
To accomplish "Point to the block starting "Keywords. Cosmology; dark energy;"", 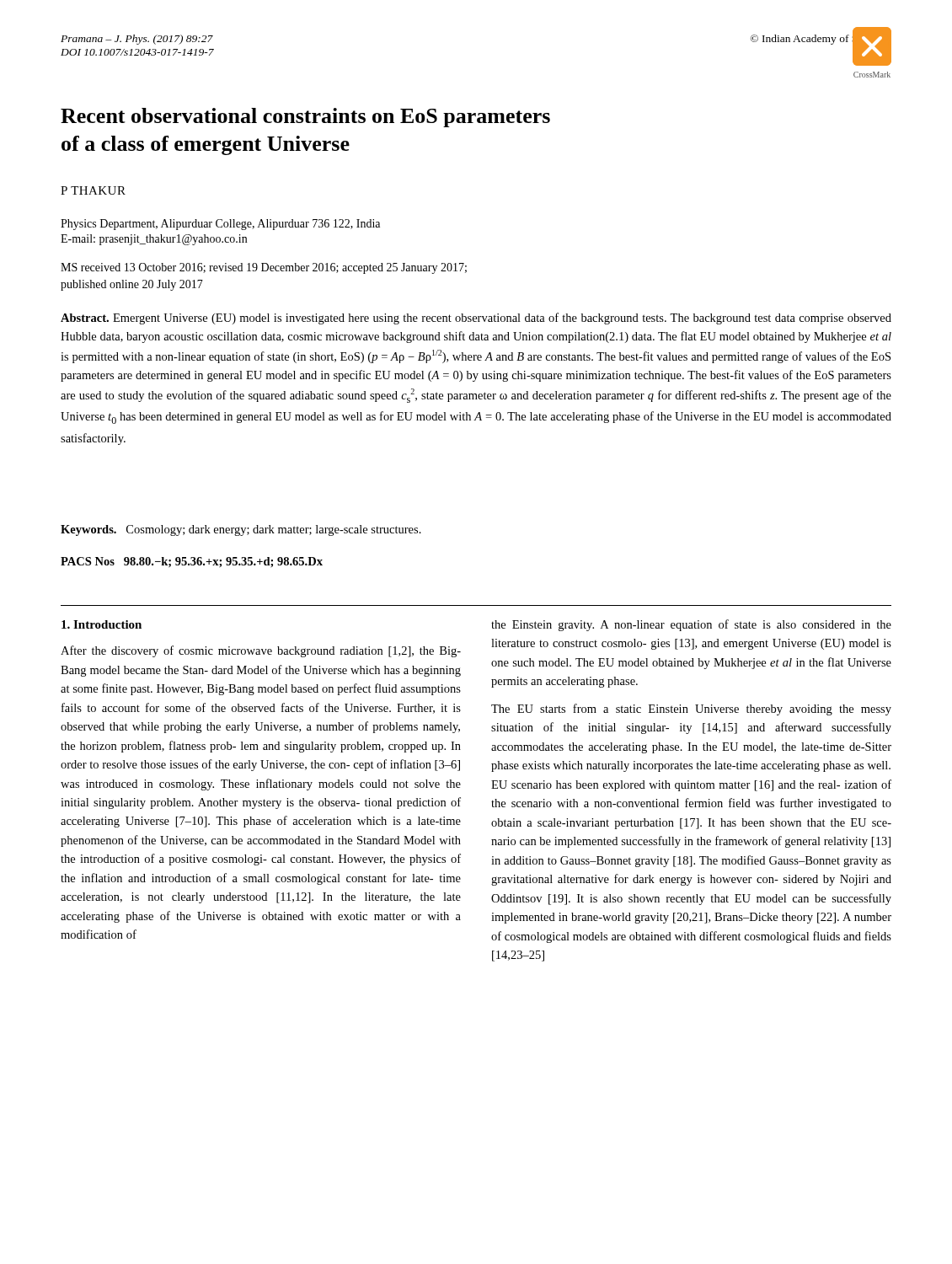I will click(x=241, y=530).
